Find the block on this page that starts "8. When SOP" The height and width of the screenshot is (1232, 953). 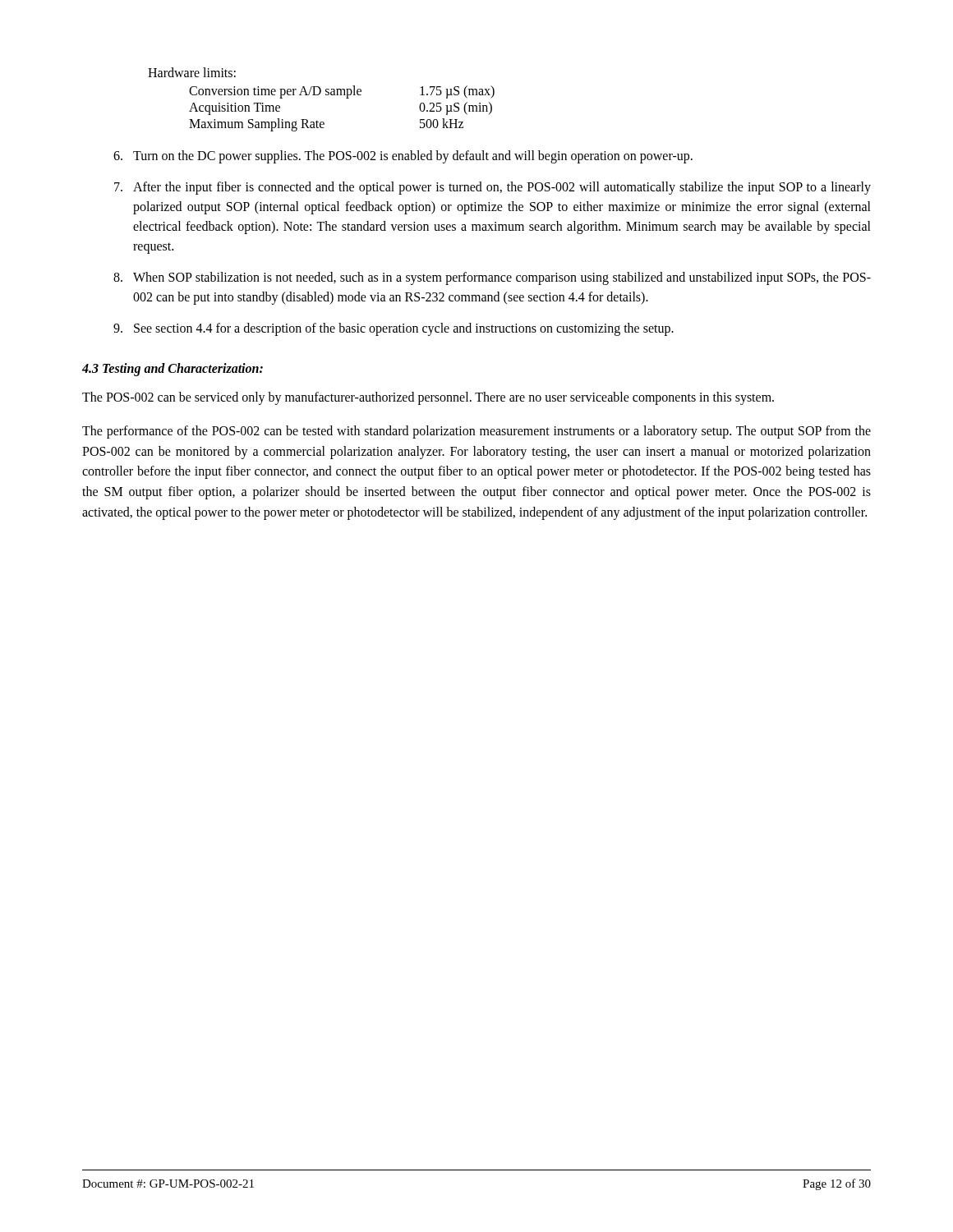click(x=476, y=287)
